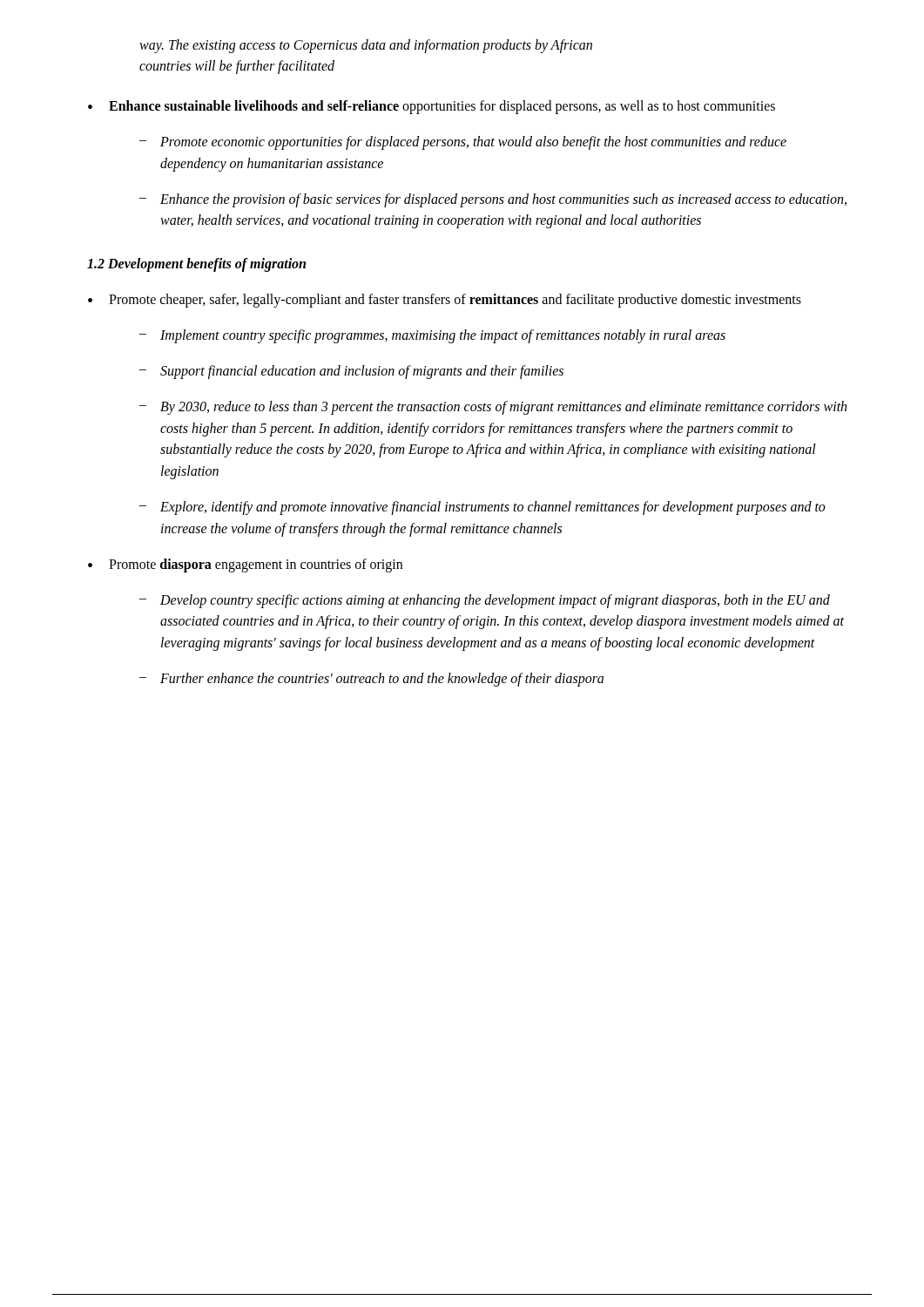
Task: Click the passage that begins "– Support financial education and"
Action: 497,372
